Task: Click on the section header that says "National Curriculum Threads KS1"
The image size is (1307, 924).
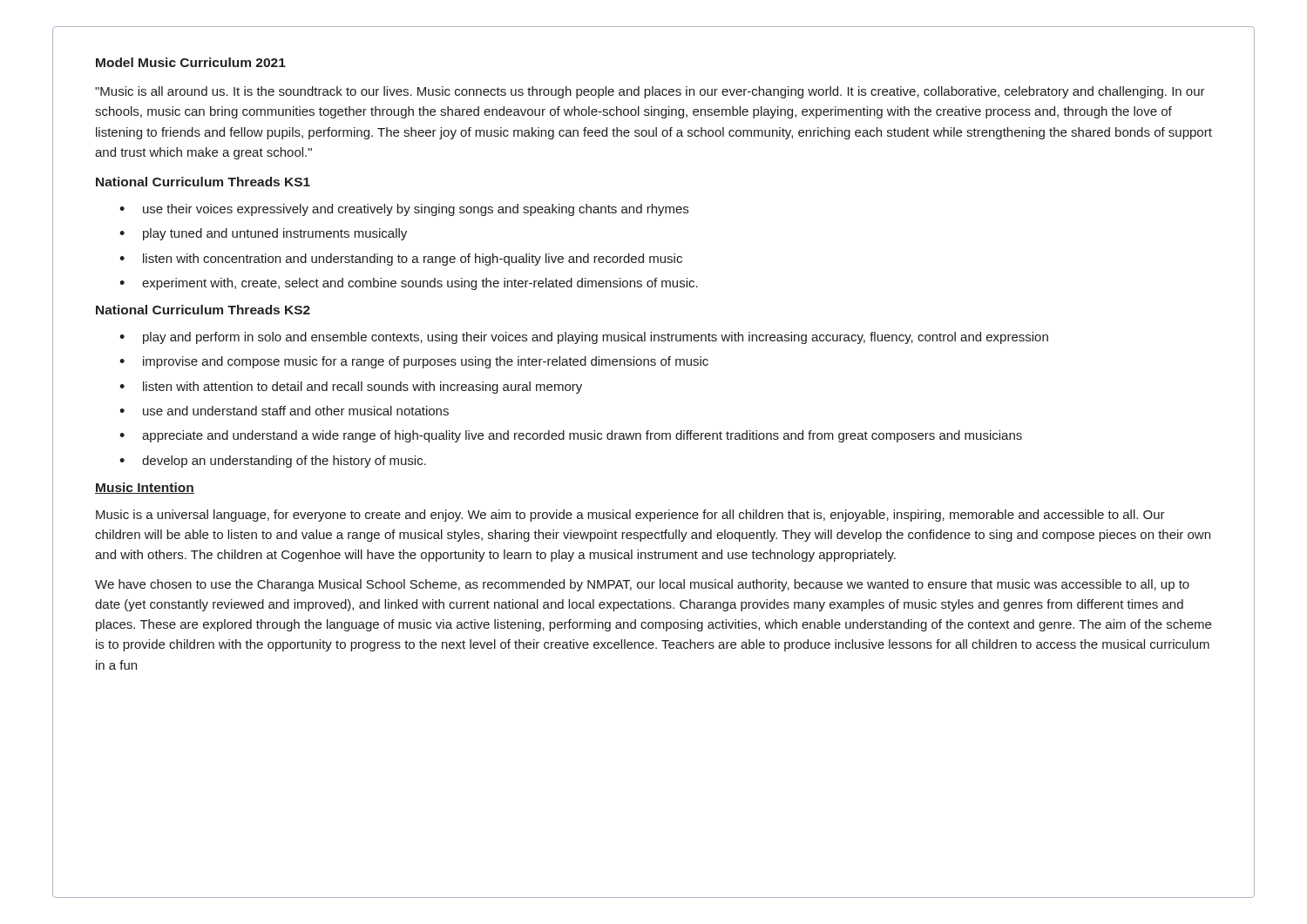Action: pyautogui.click(x=203, y=182)
